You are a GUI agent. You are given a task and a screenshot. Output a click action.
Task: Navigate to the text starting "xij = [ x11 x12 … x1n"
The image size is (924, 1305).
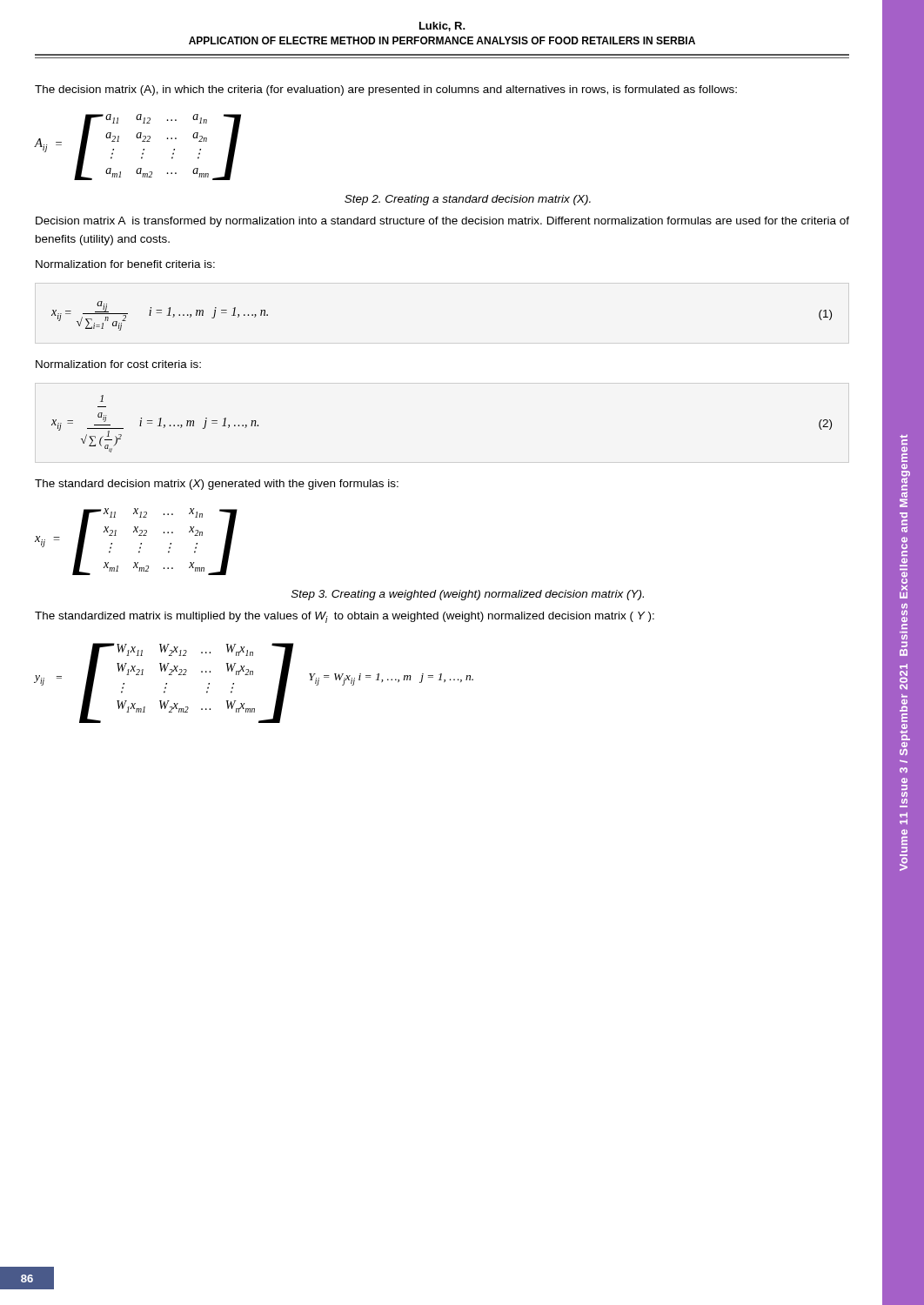pos(138,539)
